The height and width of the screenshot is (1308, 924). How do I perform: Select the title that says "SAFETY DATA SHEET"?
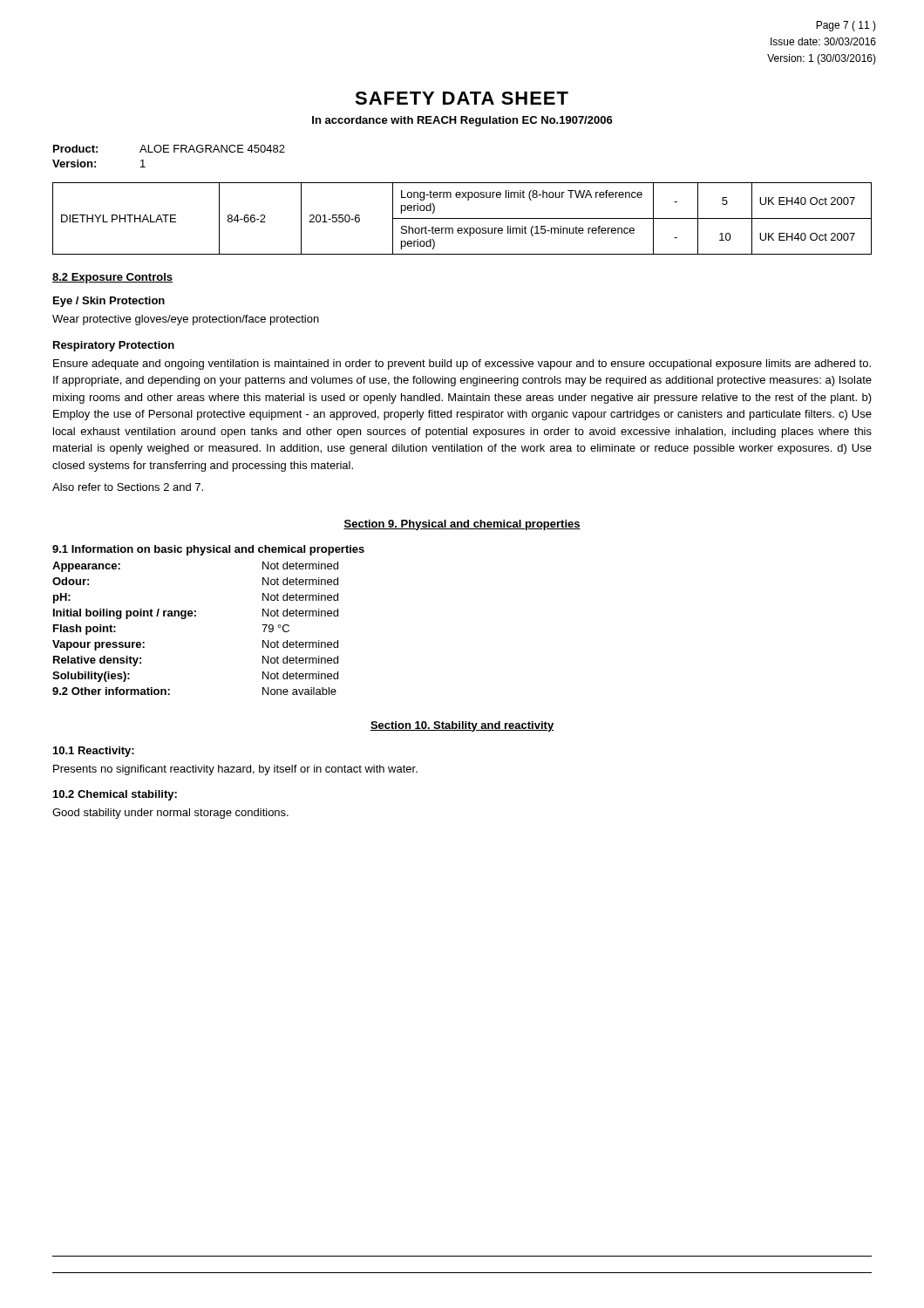coord(462,98)
